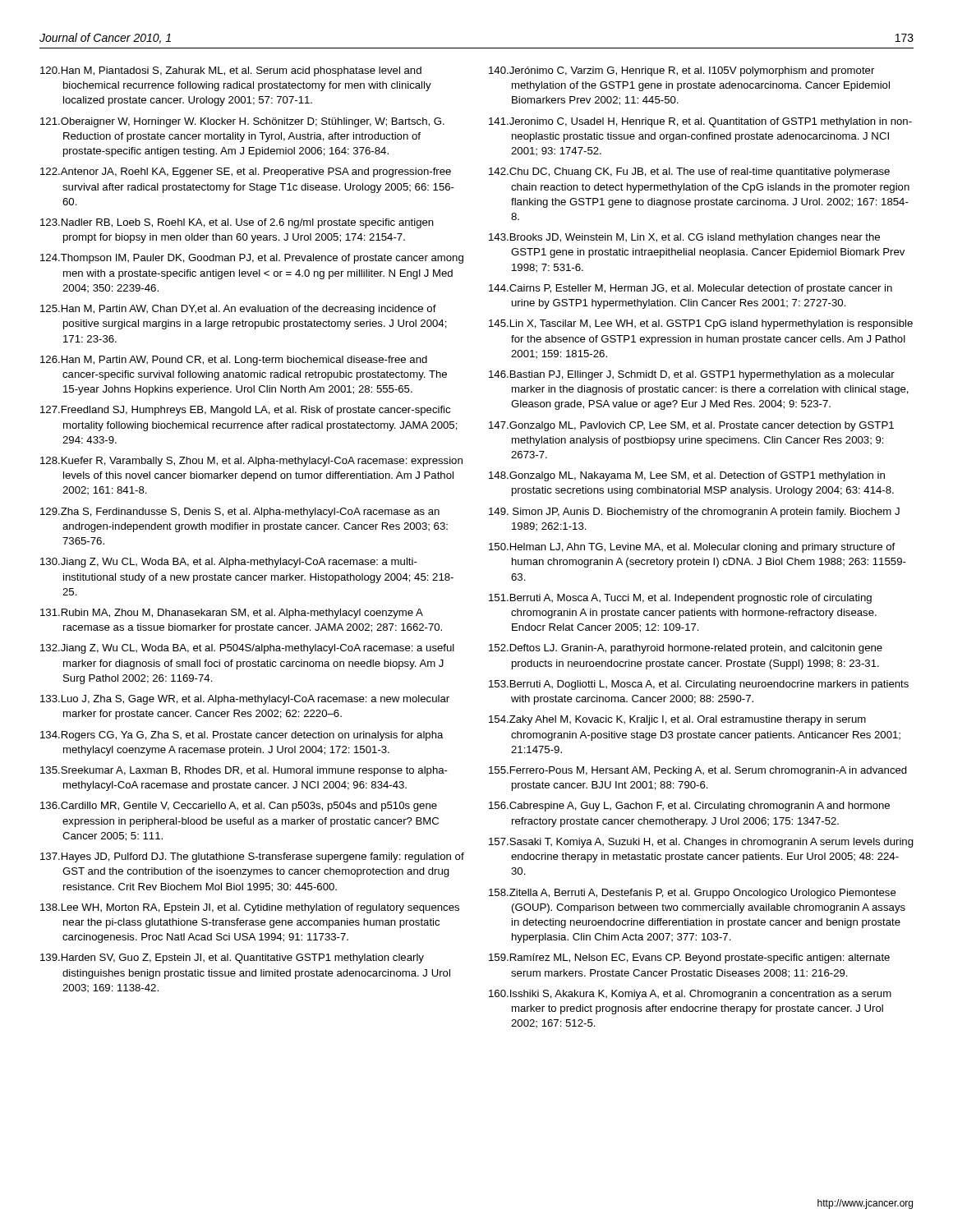Find the element starting "145.Lin X, Tascilar"
953x1232 pixels.
pyautogui.click(x=701, y=338)
